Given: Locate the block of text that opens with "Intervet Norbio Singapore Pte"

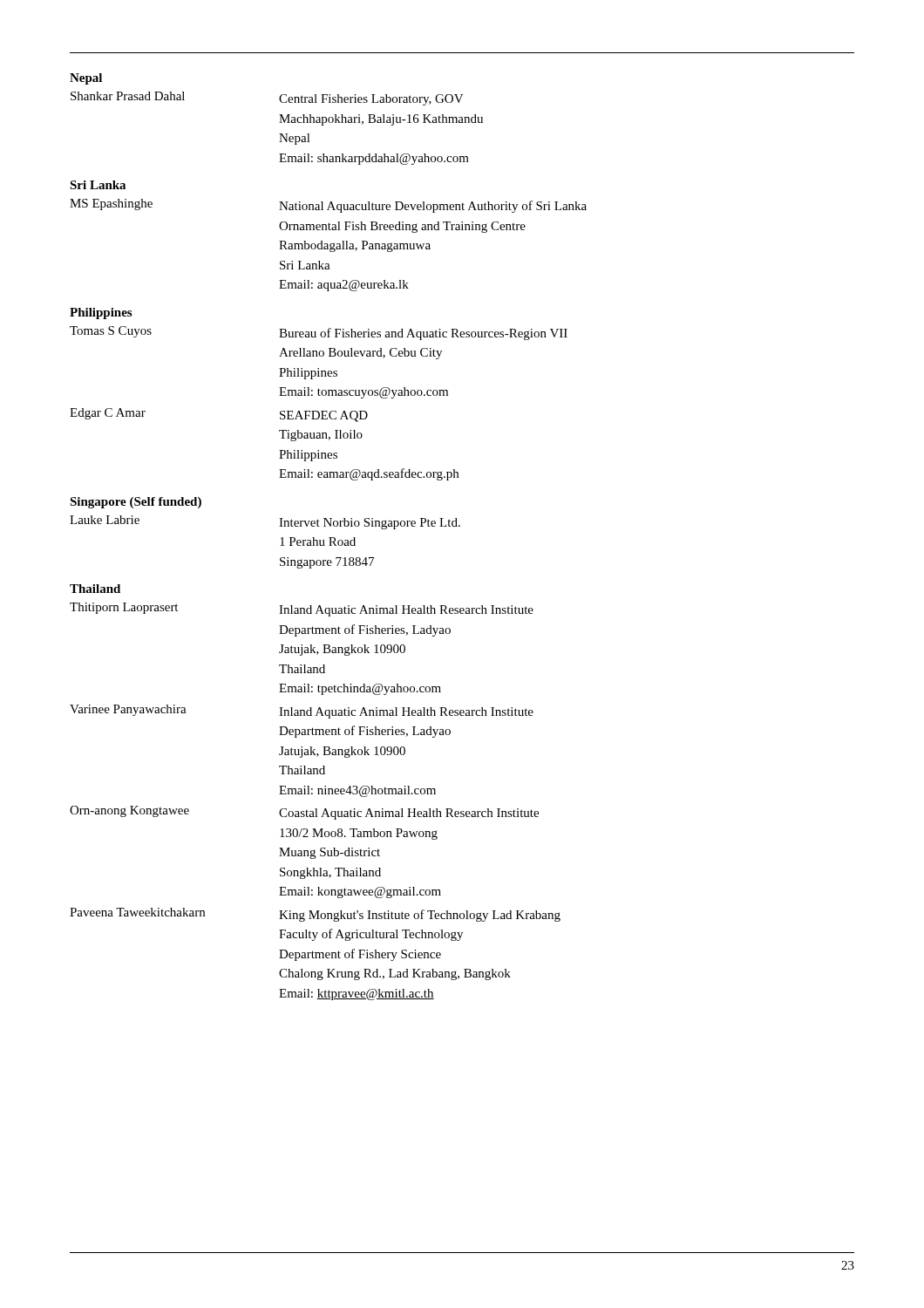Looking at the screenshot, I should [x=370, y=524].
